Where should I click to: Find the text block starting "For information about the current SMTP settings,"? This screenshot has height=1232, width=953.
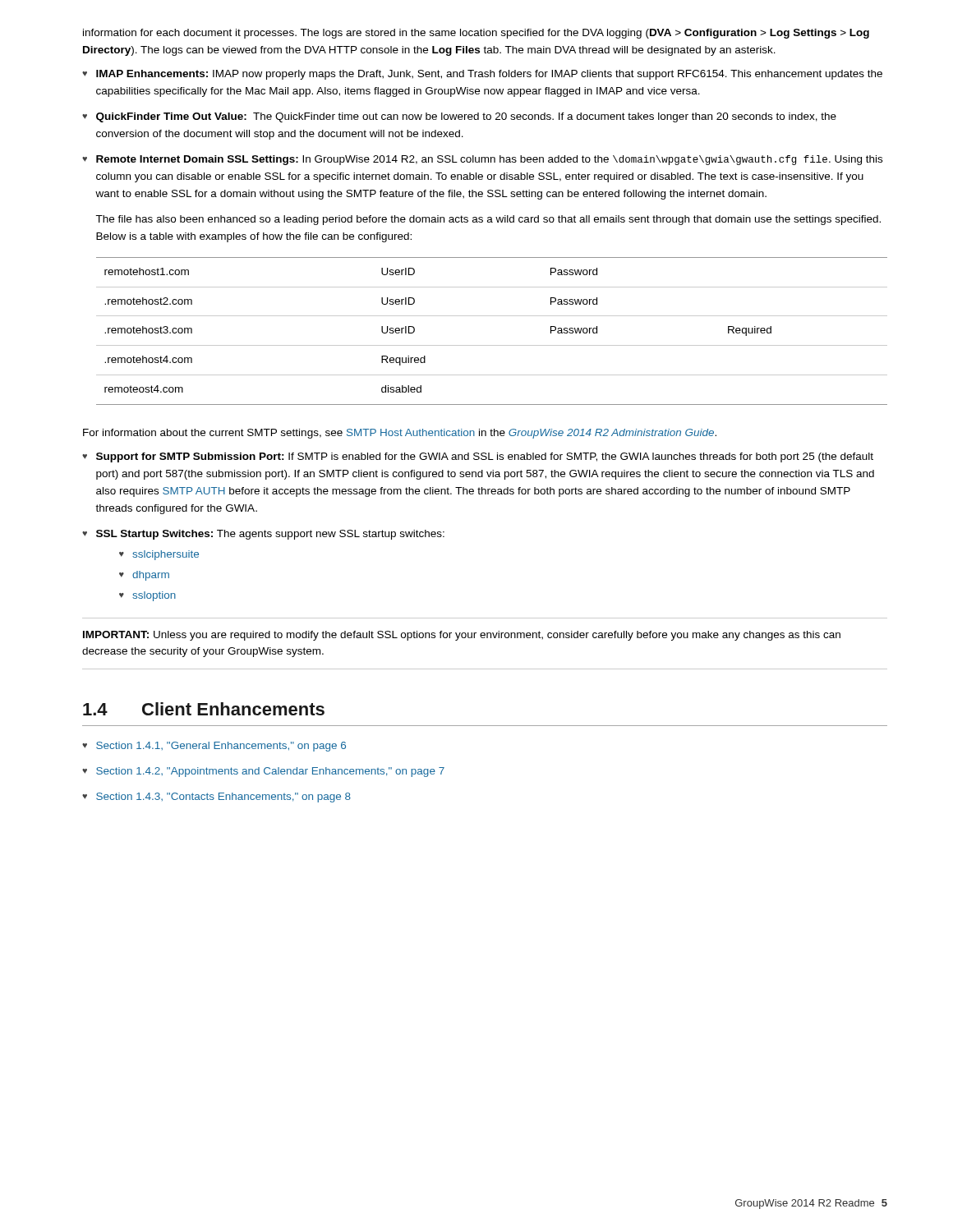click(x=400, y=433)
